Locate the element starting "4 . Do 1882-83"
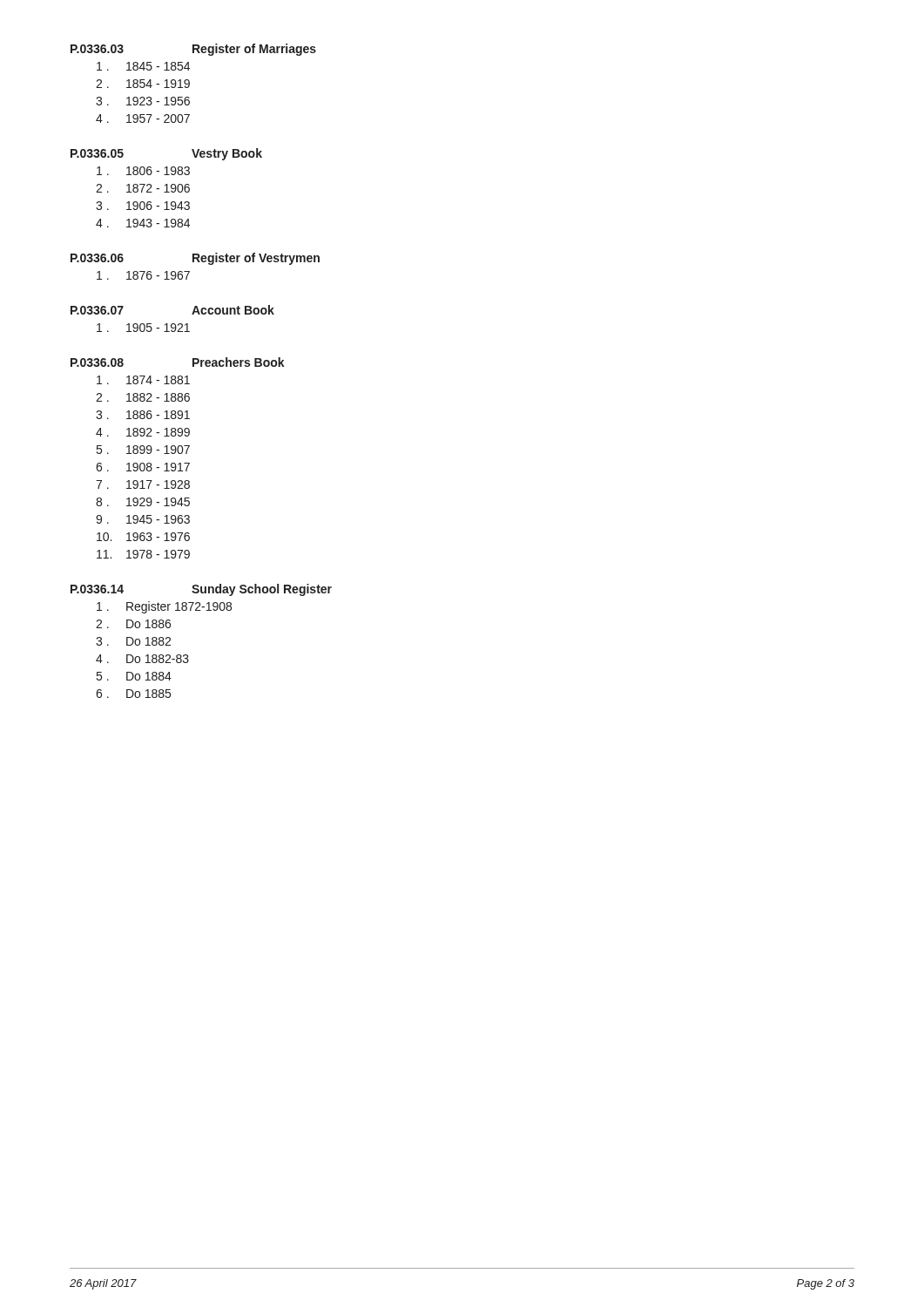The width and height of the screenshot is (924, 1307). pos(142,659)
